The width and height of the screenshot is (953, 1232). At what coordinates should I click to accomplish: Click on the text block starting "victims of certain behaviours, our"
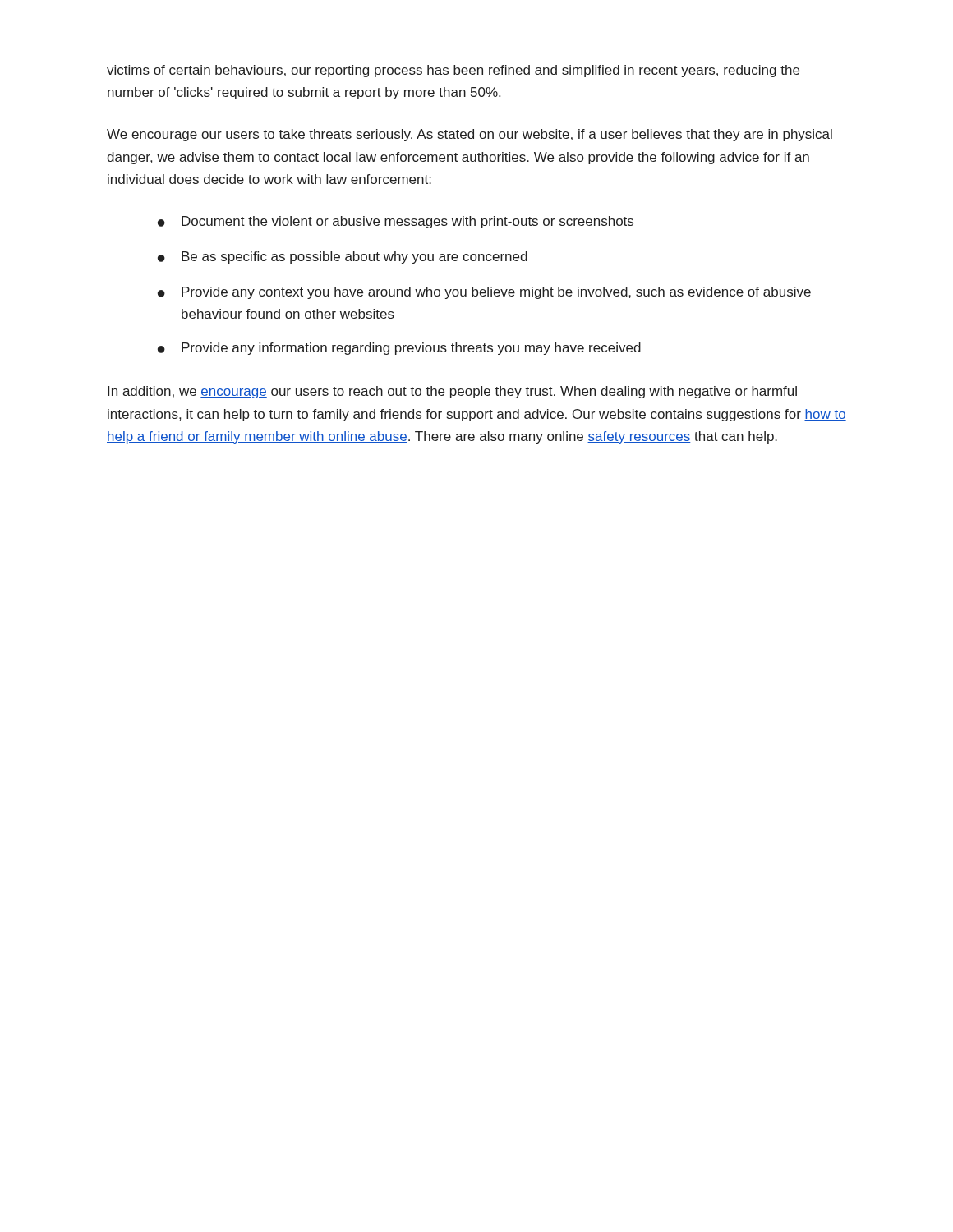click(453, 81)
